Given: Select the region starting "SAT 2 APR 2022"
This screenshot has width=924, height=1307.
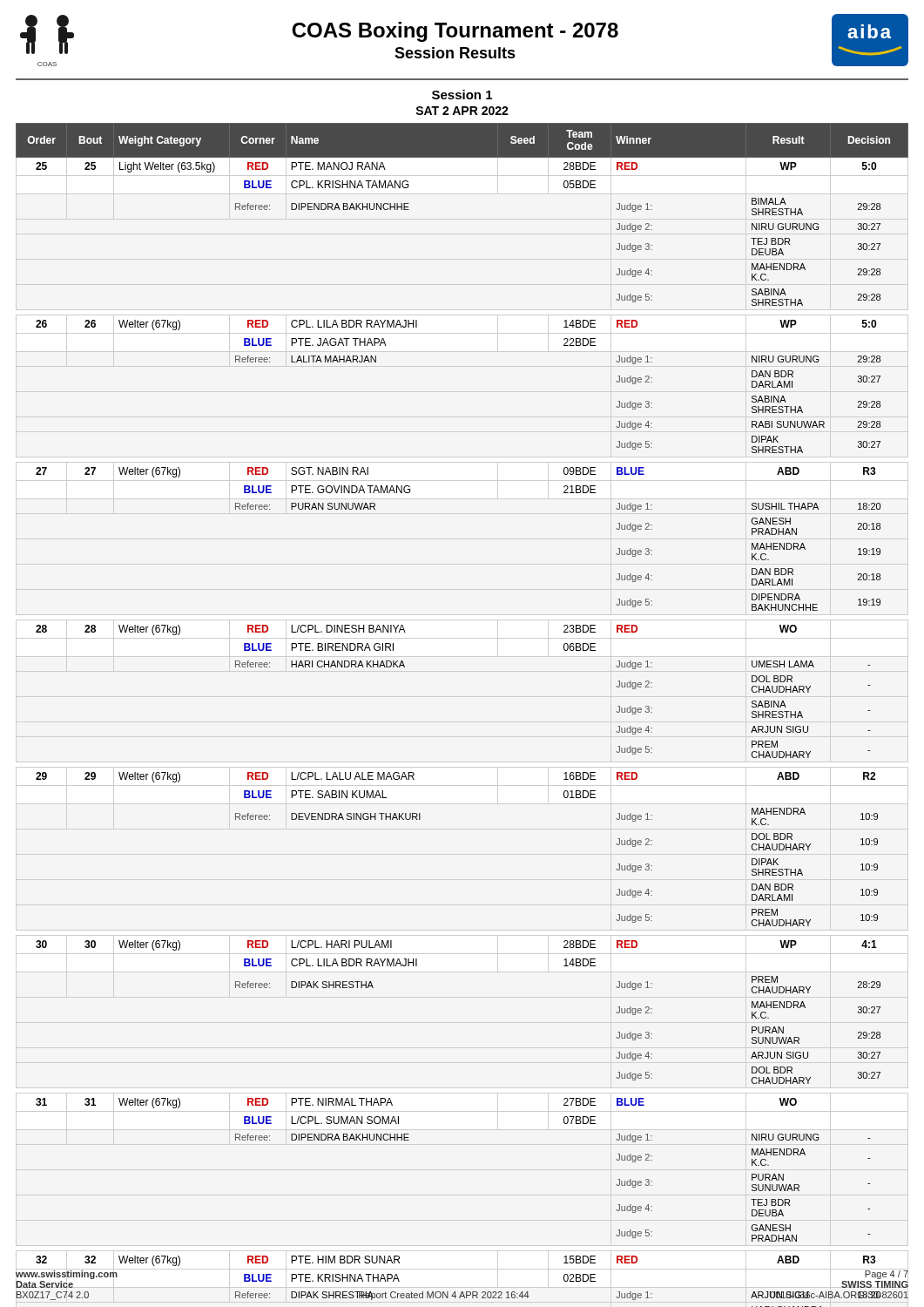Looking at the screenshot, I should pyautogui.click(x=462, y=111).
